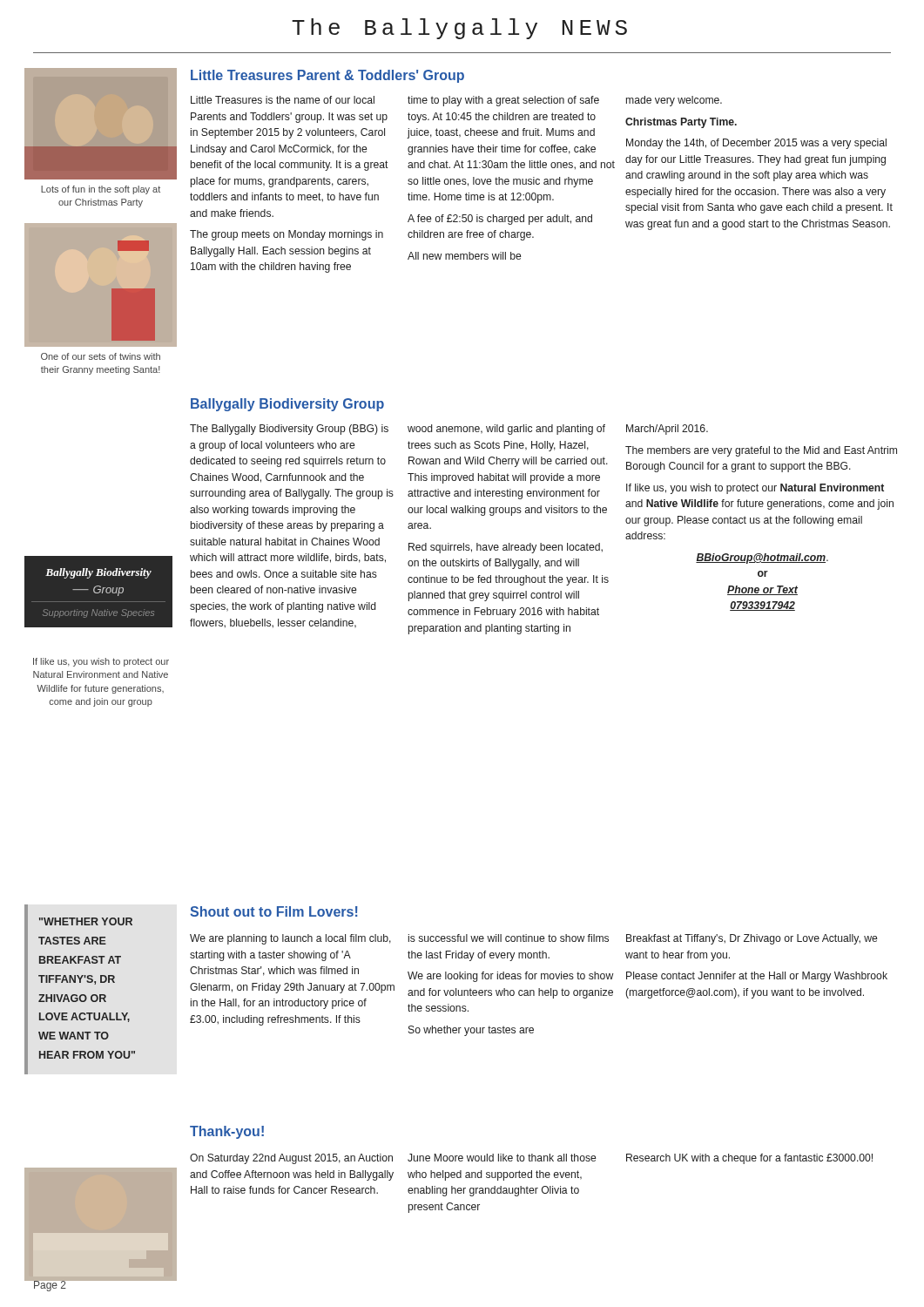Click on the text block with the text "Breakfast at Tiffany's, Dr Zhivago or"
The width and height of the screenshot is (924, 1307).
click(762, 966)
